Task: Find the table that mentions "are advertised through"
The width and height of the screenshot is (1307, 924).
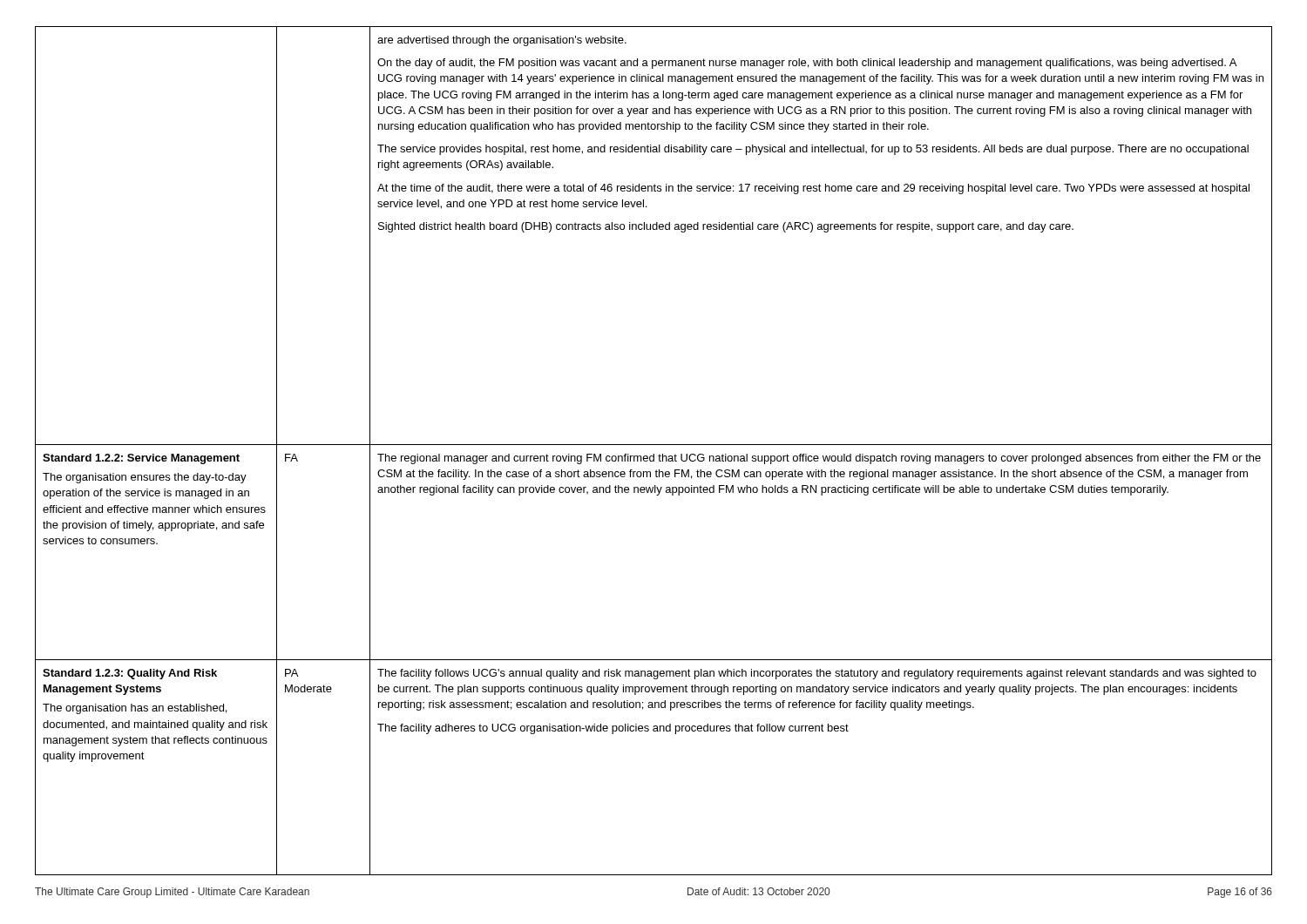Action: 654,451
